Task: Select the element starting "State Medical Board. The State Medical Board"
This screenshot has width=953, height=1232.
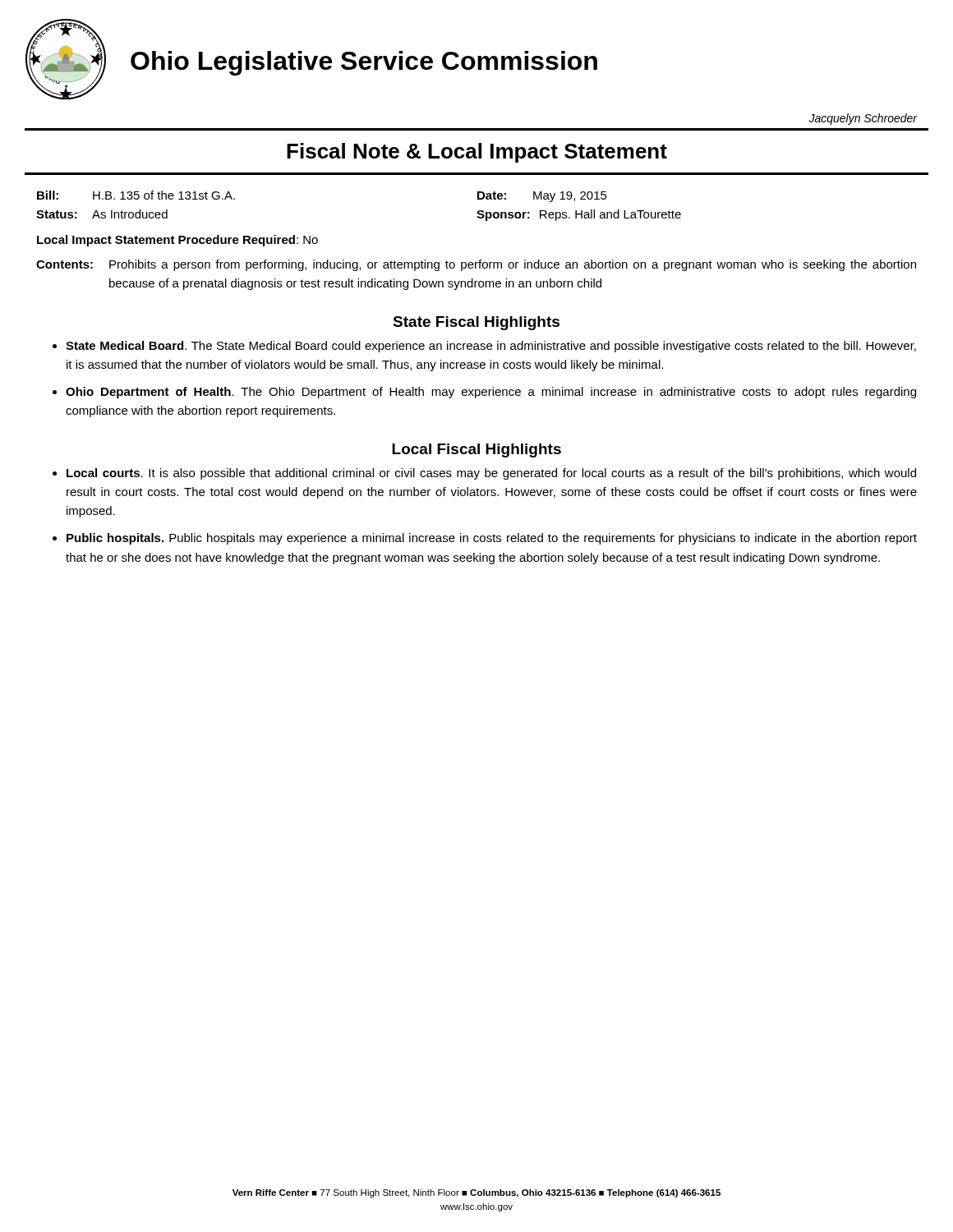Action: point(491,355)
